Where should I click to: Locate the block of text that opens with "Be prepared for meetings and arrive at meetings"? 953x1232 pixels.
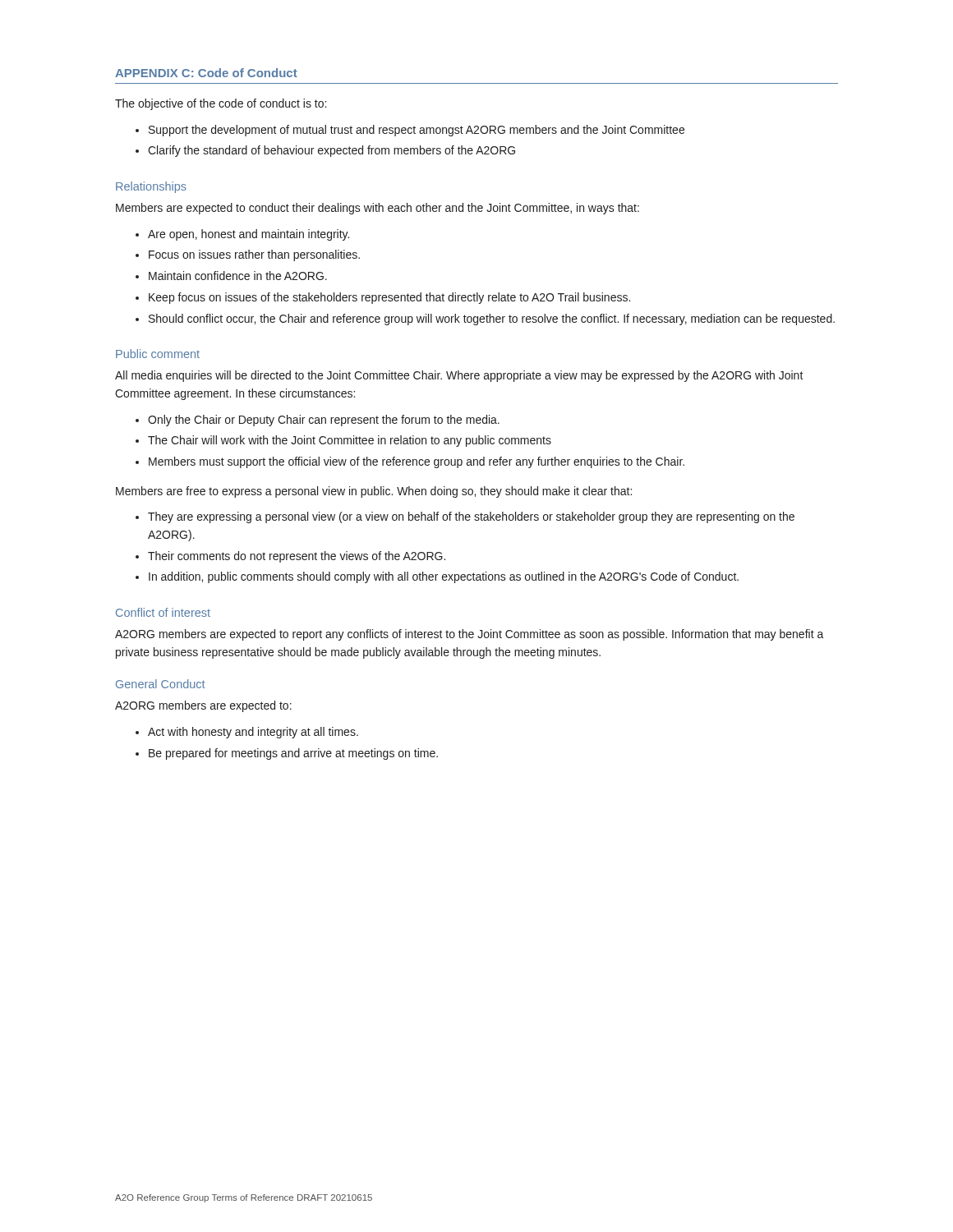pyautogui.click(x=293, y=753)
